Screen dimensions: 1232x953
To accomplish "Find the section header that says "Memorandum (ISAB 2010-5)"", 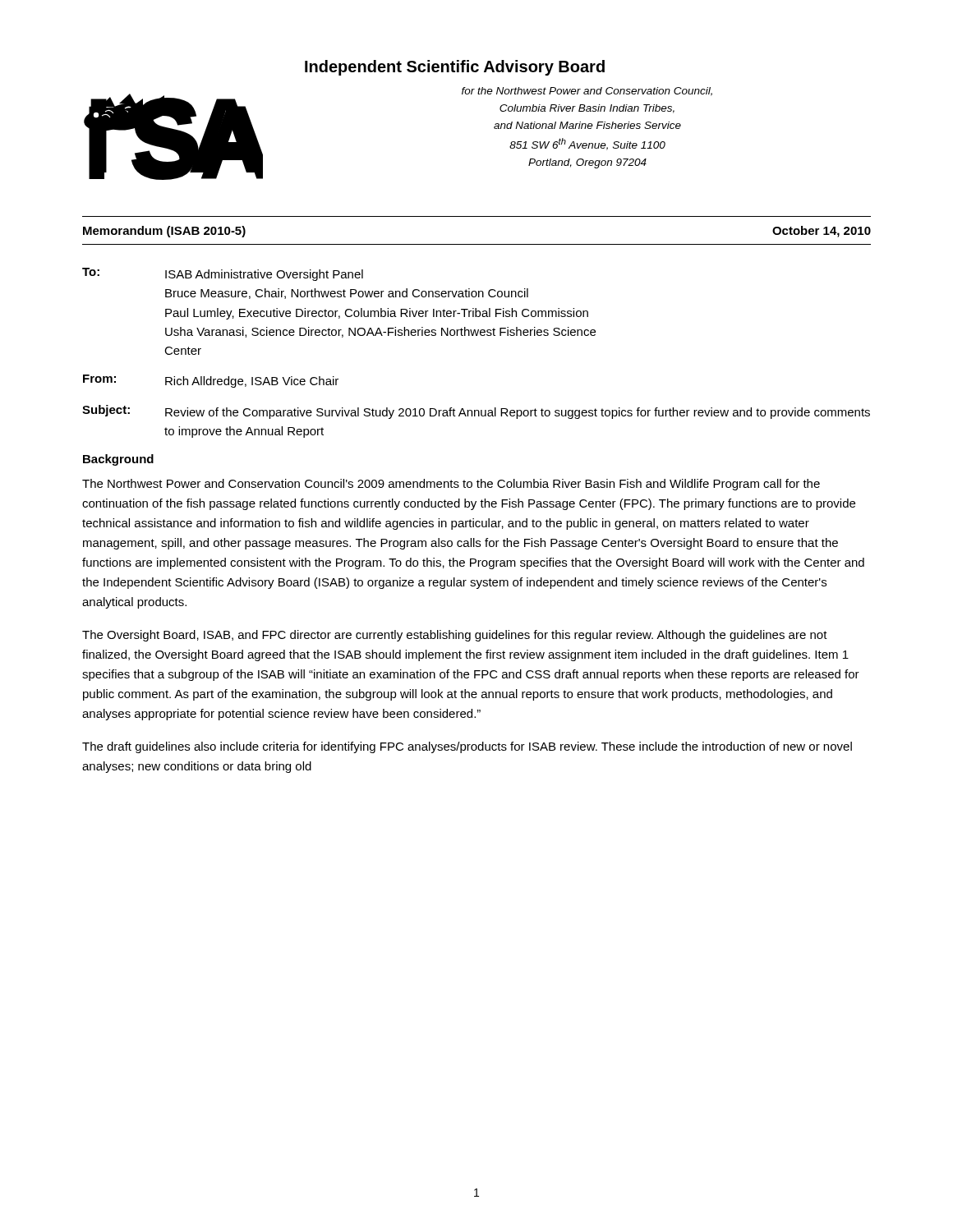I will coord(164,230).
